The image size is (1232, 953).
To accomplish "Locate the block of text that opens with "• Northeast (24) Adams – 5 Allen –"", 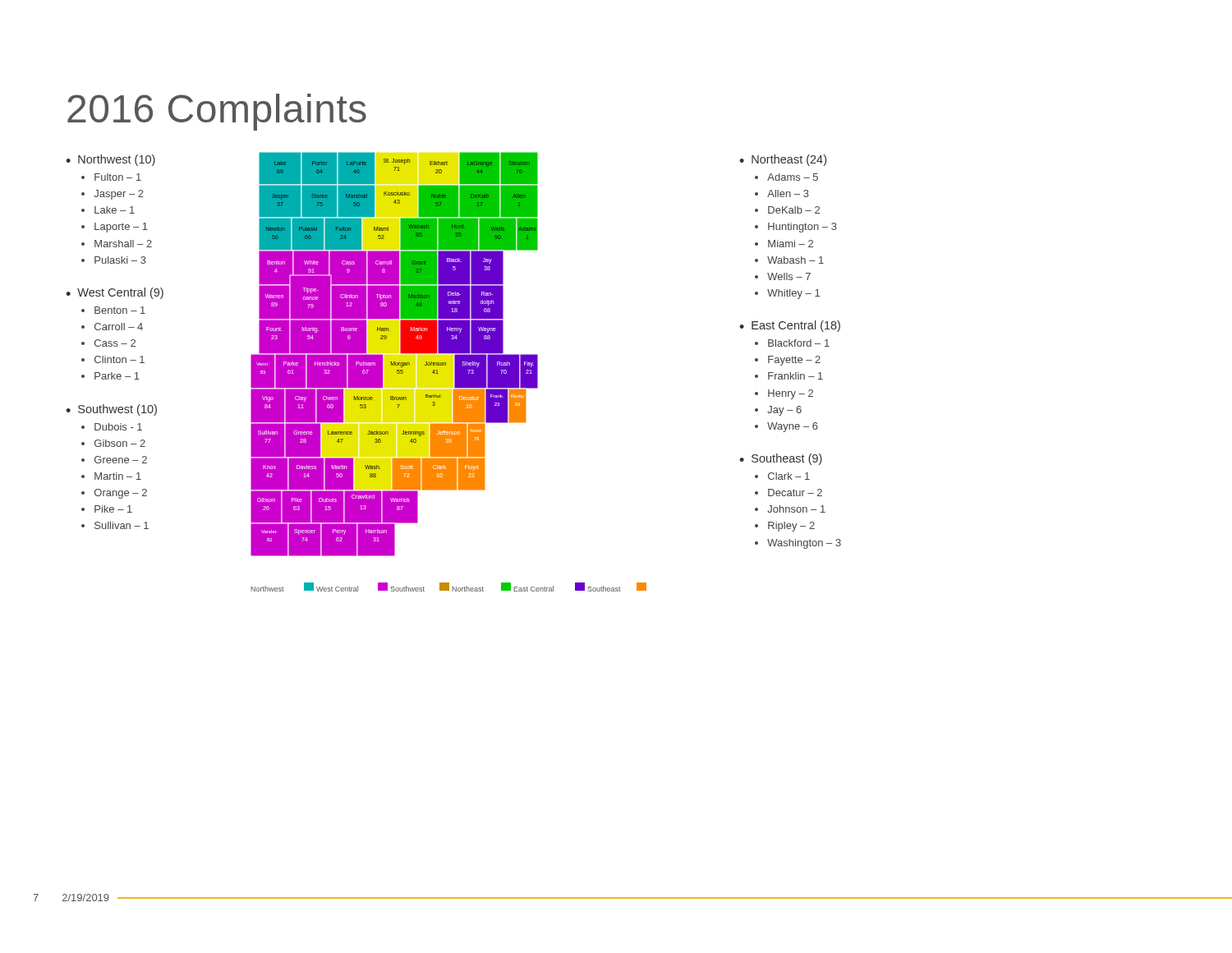I will tap(783, 160).
